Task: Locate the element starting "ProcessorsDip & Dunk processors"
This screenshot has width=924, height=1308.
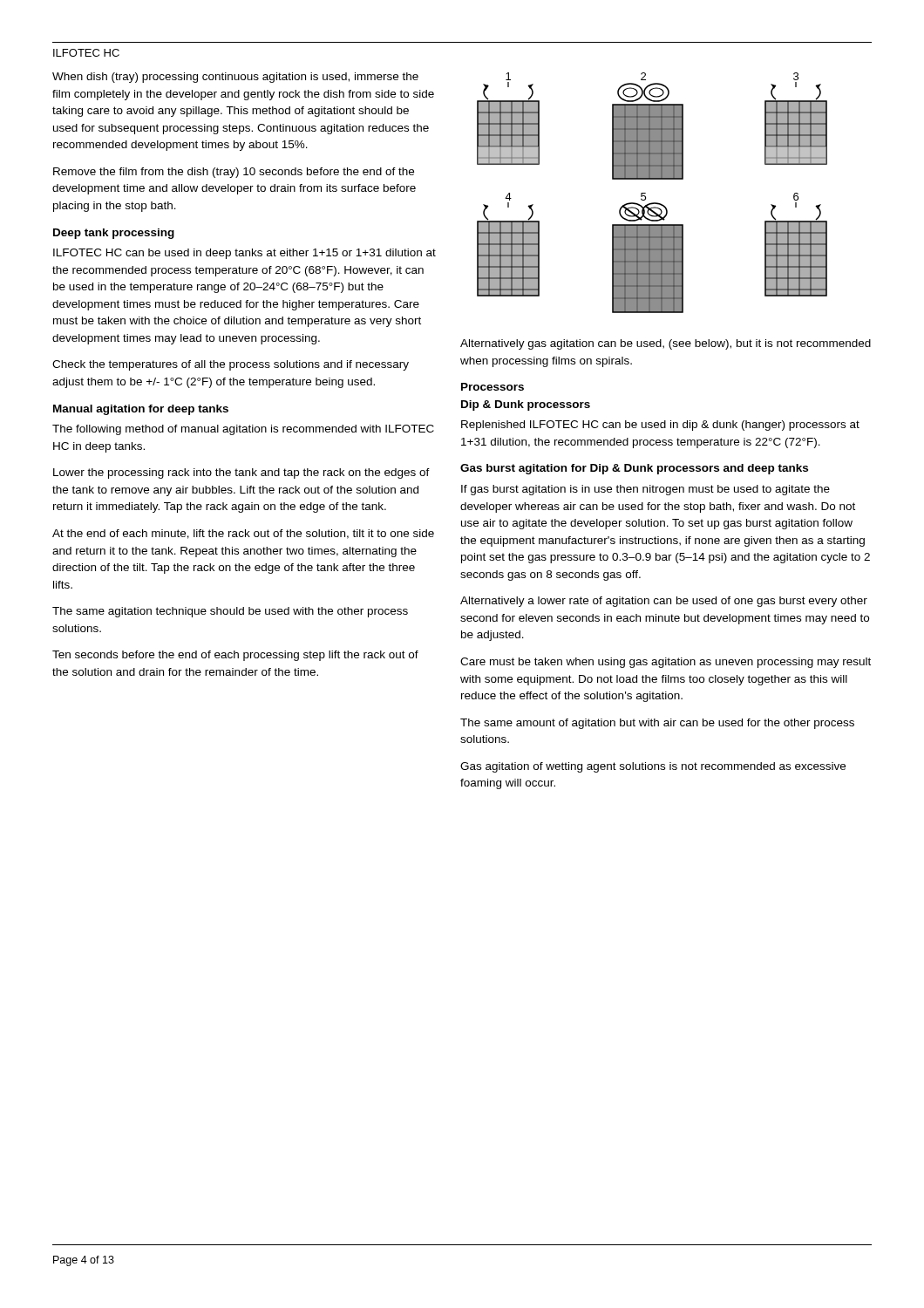Action: (493, 387)
